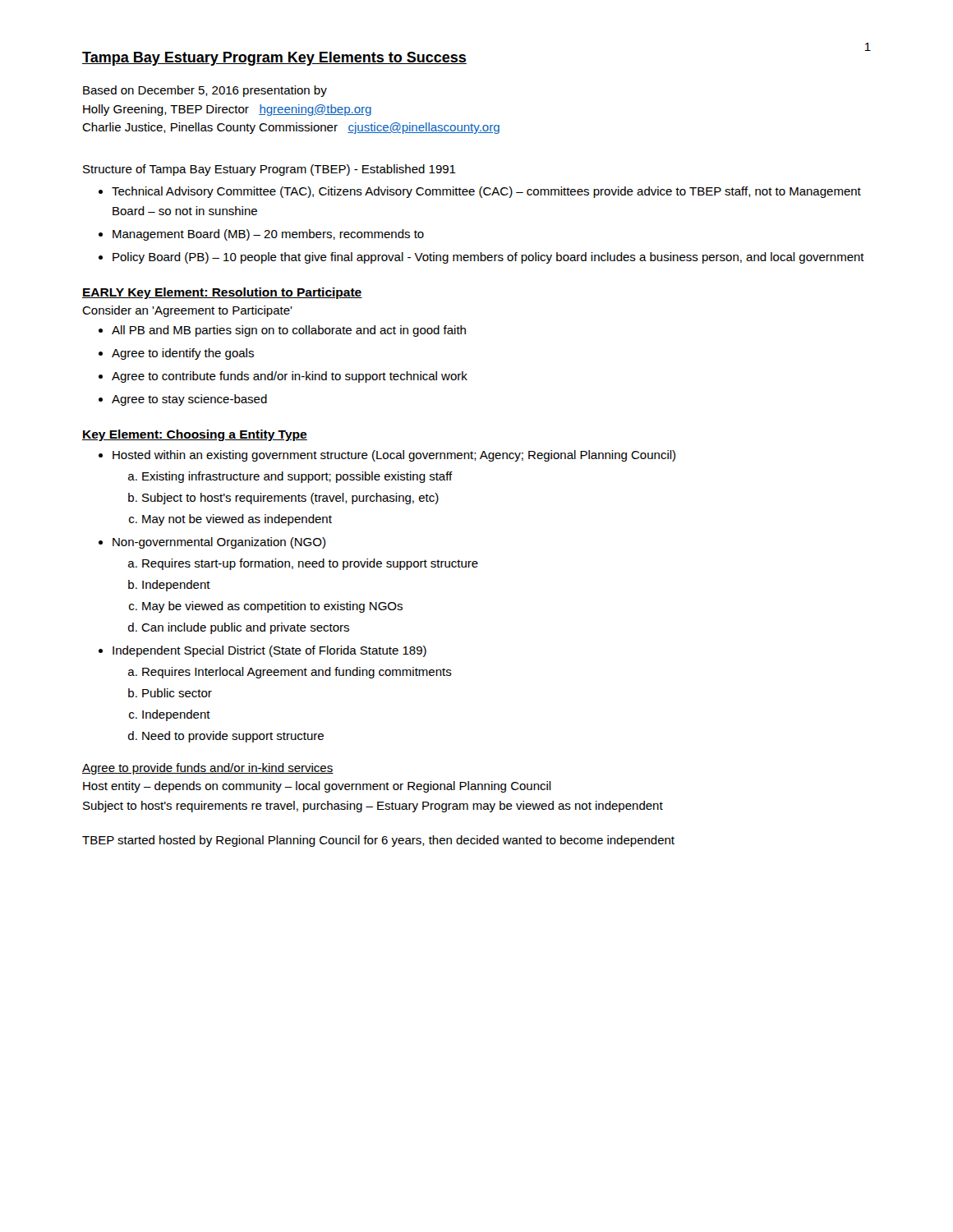953x1232 pixels.
Task: Locate the list item that reads "Independent Special District (State of Florida Statute 189)"
Action: pos(269,651)
